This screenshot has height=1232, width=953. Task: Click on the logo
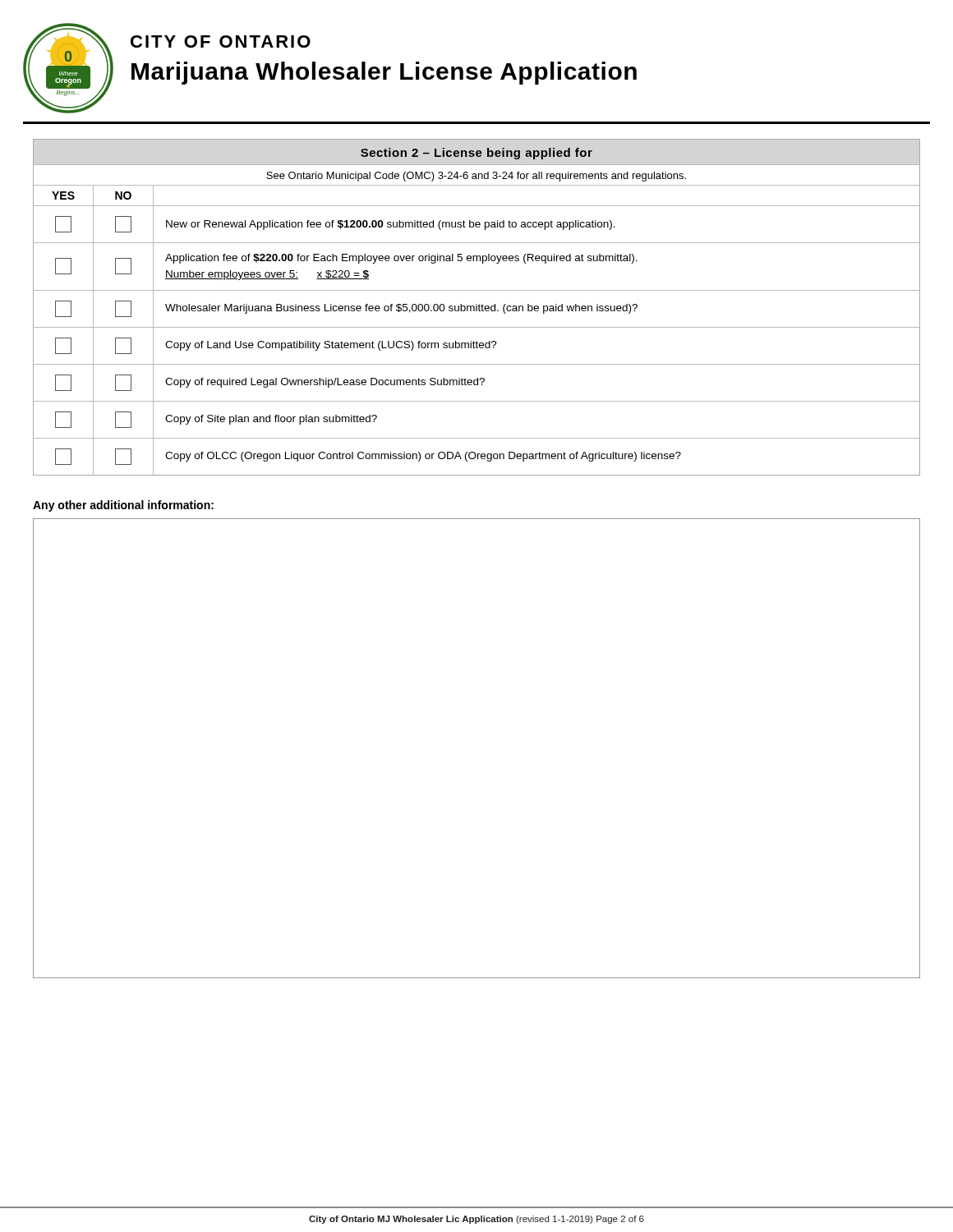68,68
